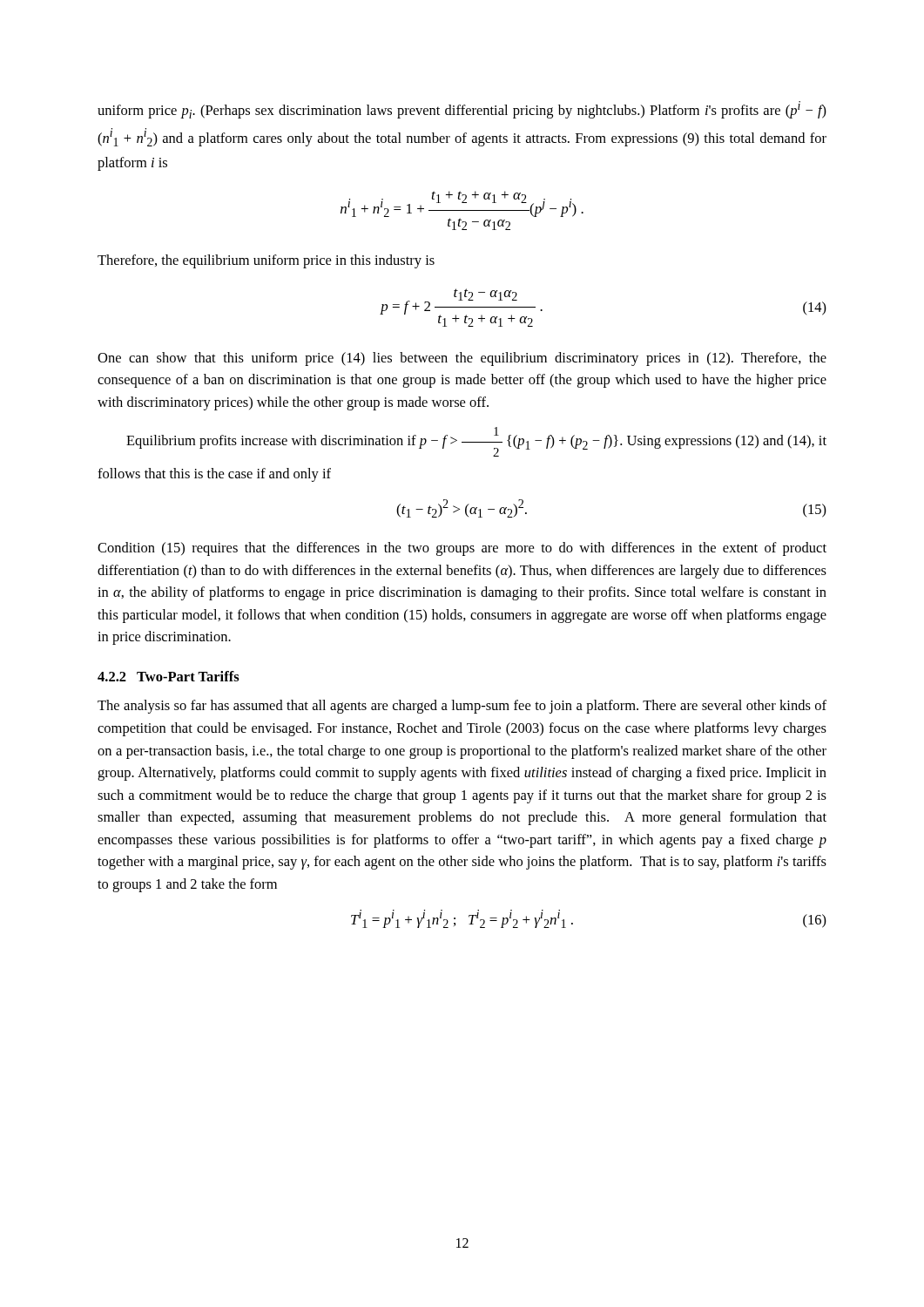924x1307 pixels.
Task: Select the block starting "Ti1 = pi1 + γi1ni2 ; Ti2"
Action: (x=462, y=920)
